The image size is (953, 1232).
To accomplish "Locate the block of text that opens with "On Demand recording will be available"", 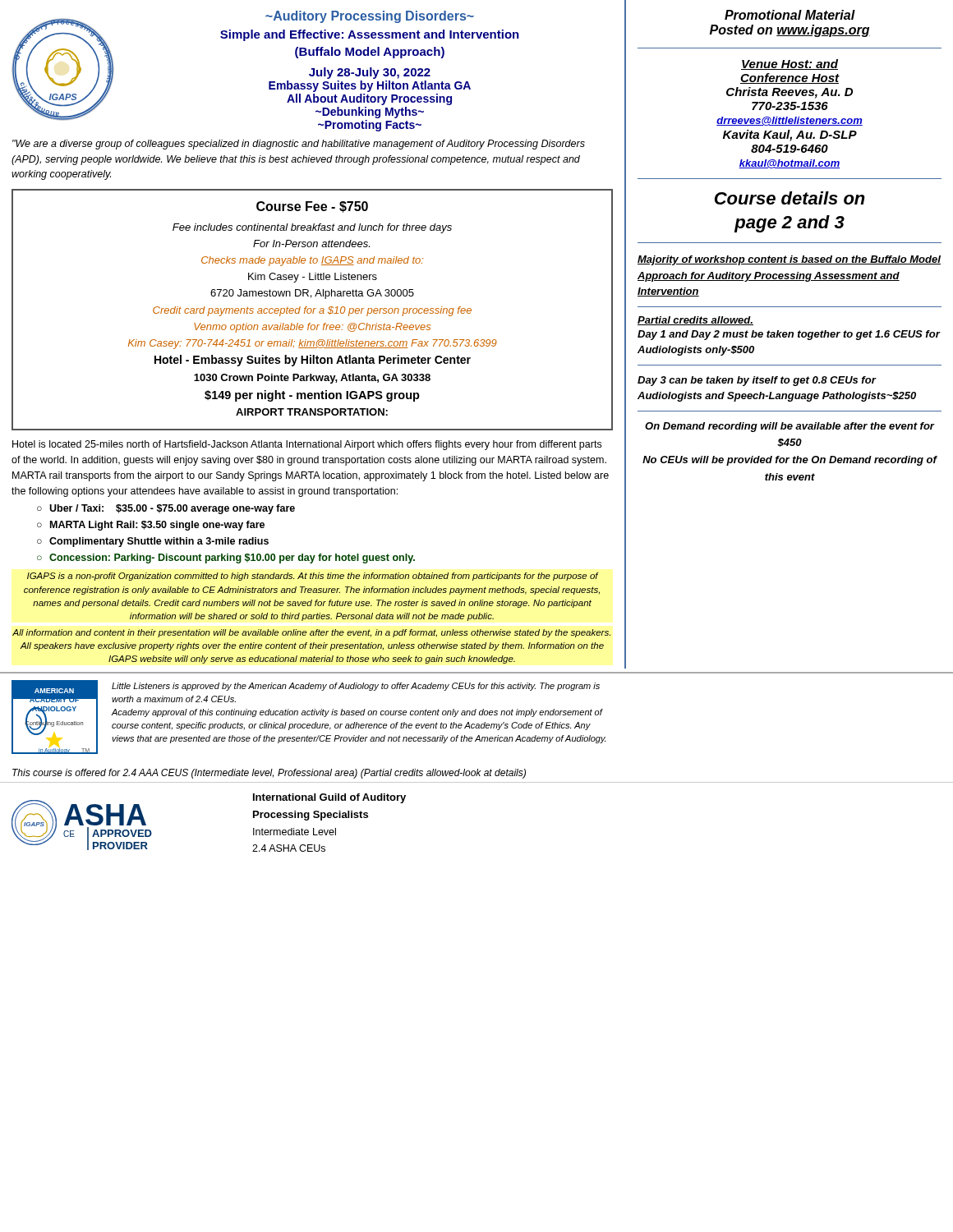I will 790,452.
